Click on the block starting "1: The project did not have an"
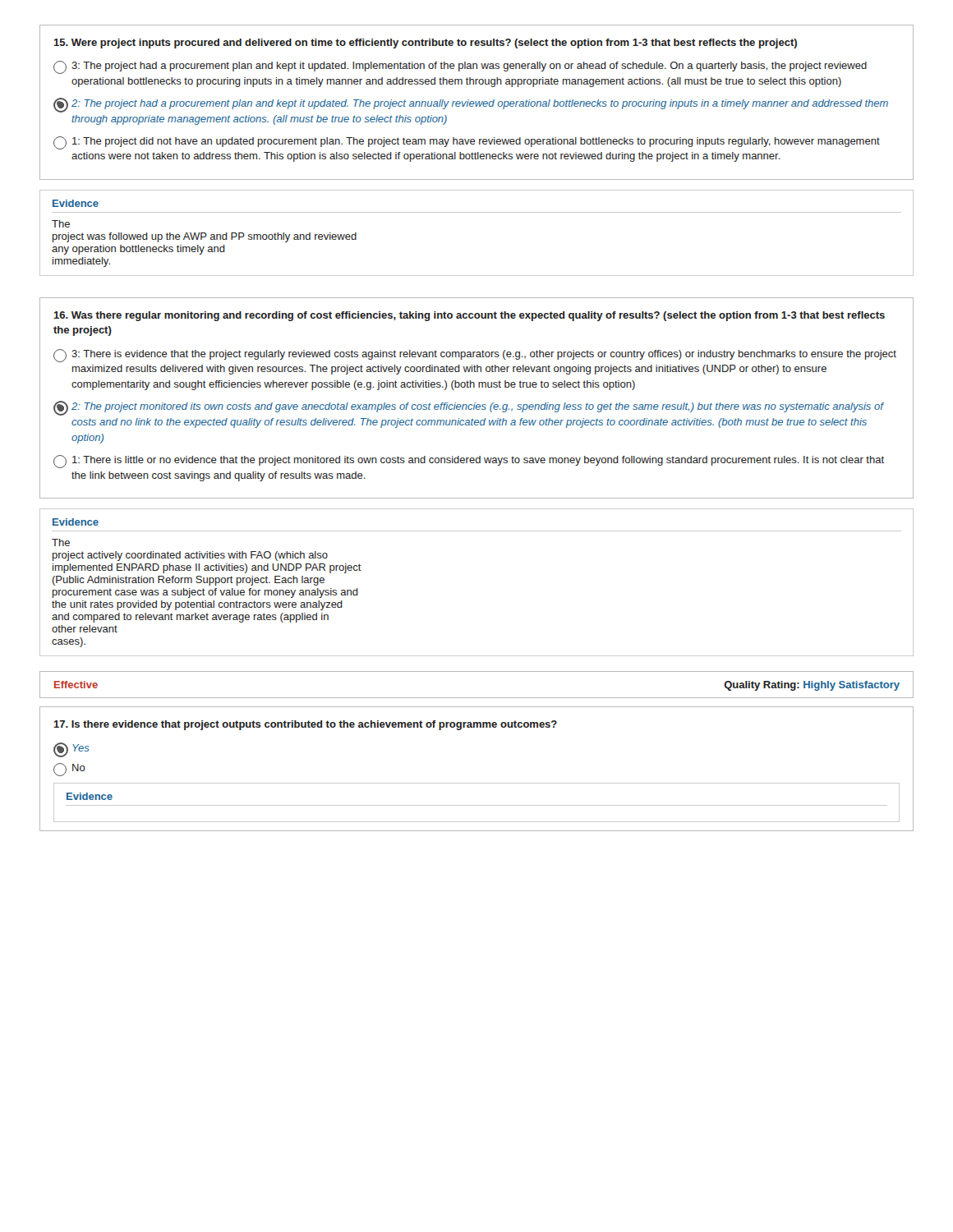This screenshot has width=953, height=1232. (476, 149)
